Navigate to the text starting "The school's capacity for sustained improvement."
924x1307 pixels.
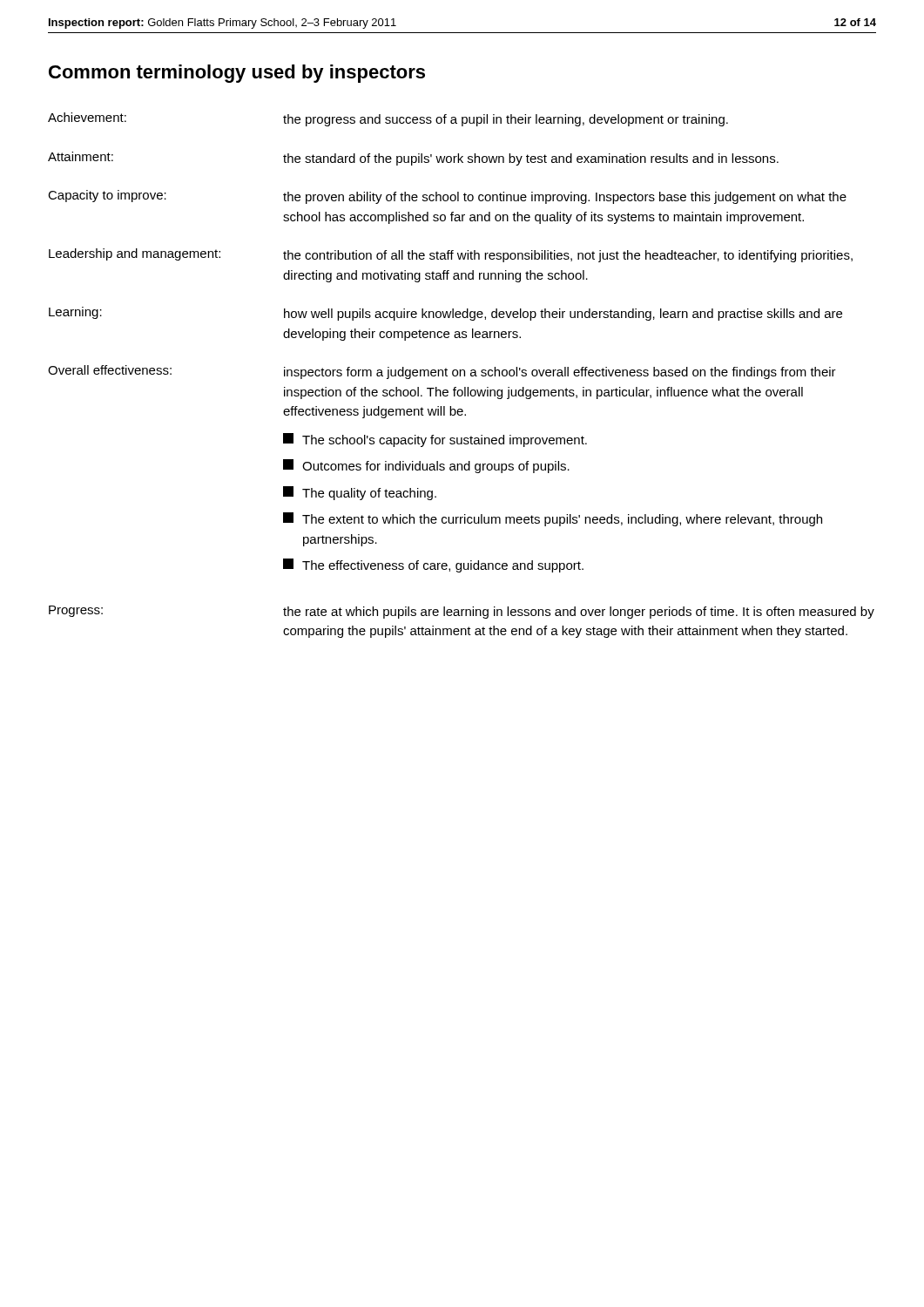coord(580,440)
